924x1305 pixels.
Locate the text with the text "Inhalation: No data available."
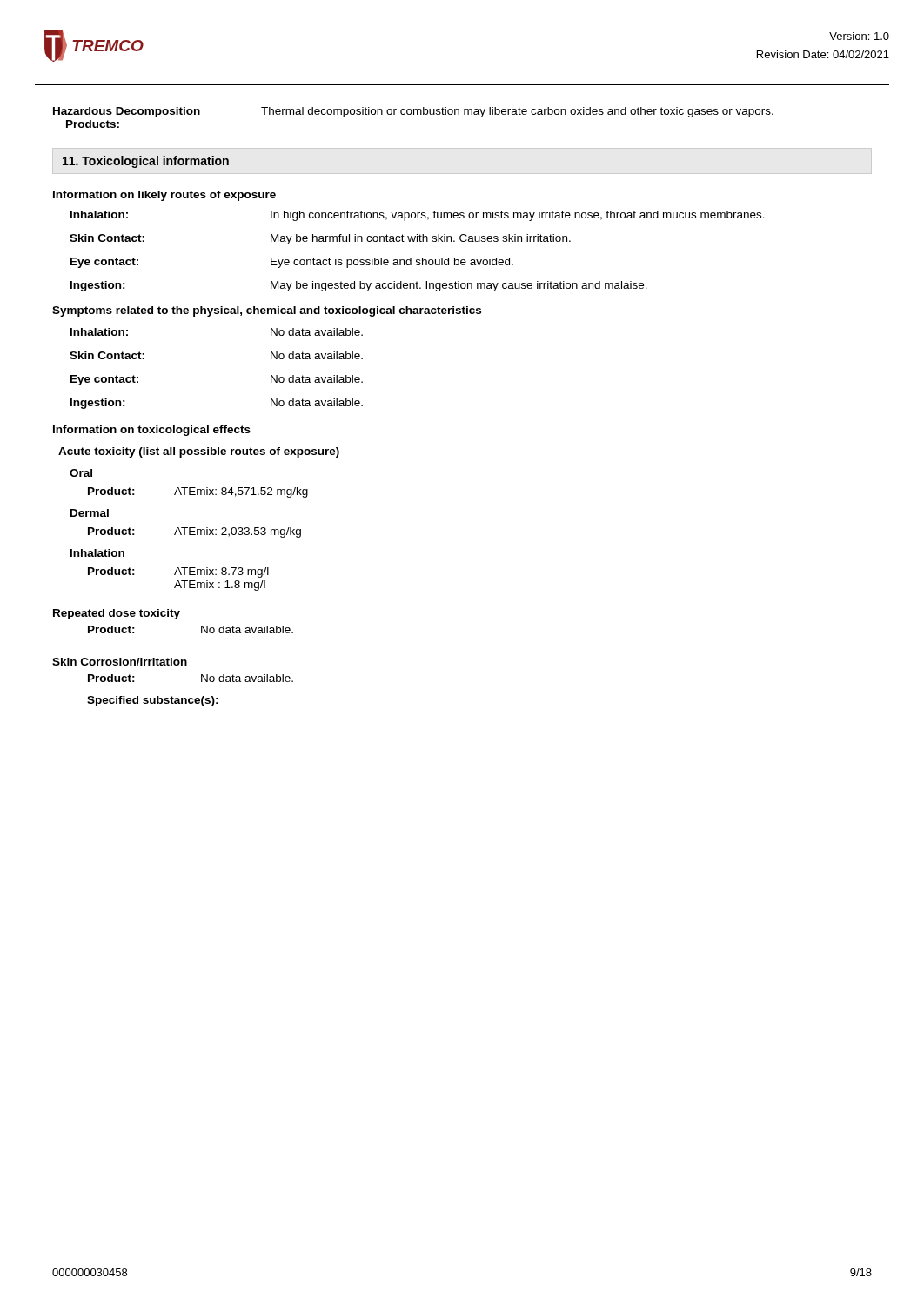click(108, 332)
